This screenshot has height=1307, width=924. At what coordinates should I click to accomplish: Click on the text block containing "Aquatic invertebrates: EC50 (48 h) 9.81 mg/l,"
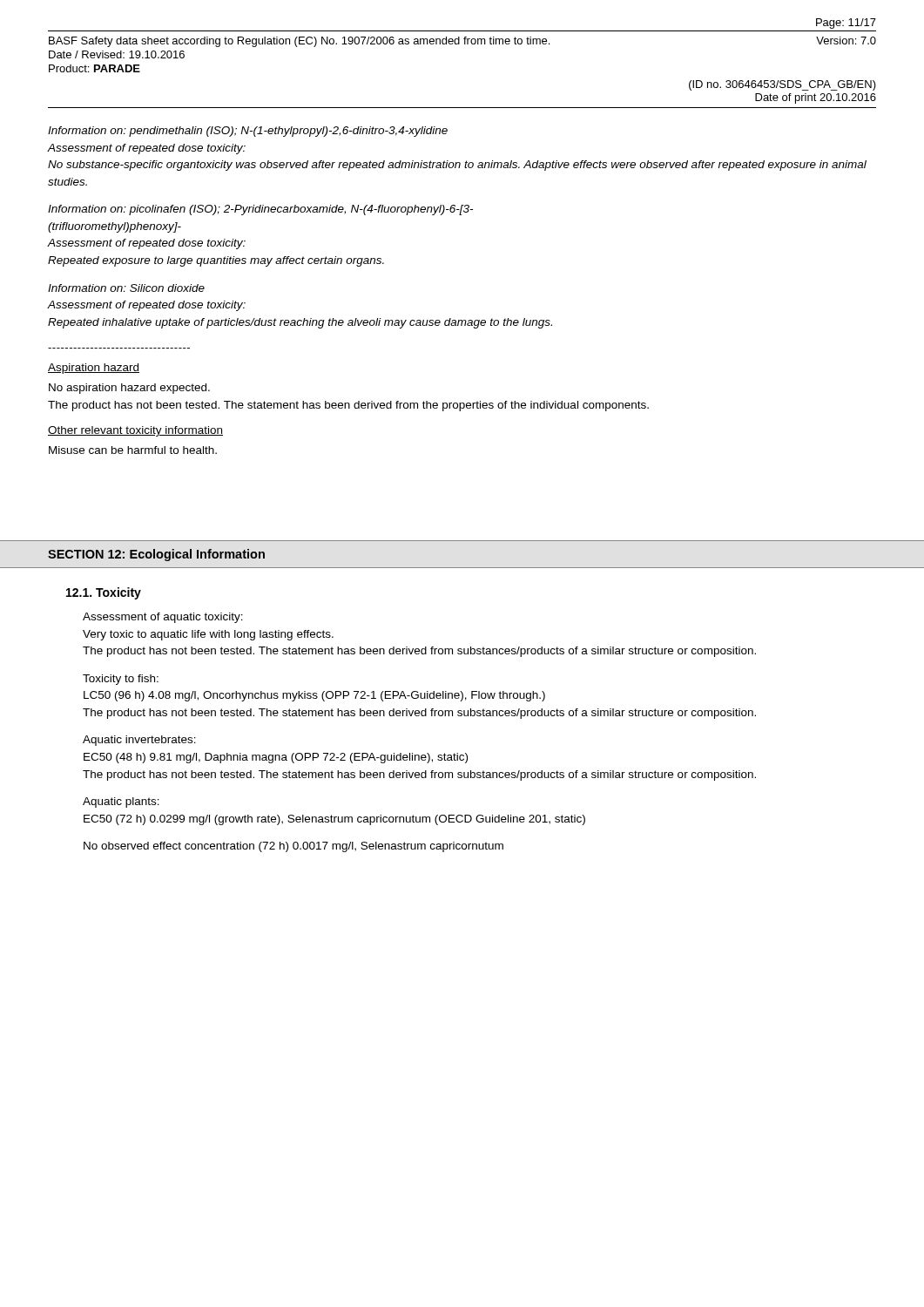[x=420, y=757]
